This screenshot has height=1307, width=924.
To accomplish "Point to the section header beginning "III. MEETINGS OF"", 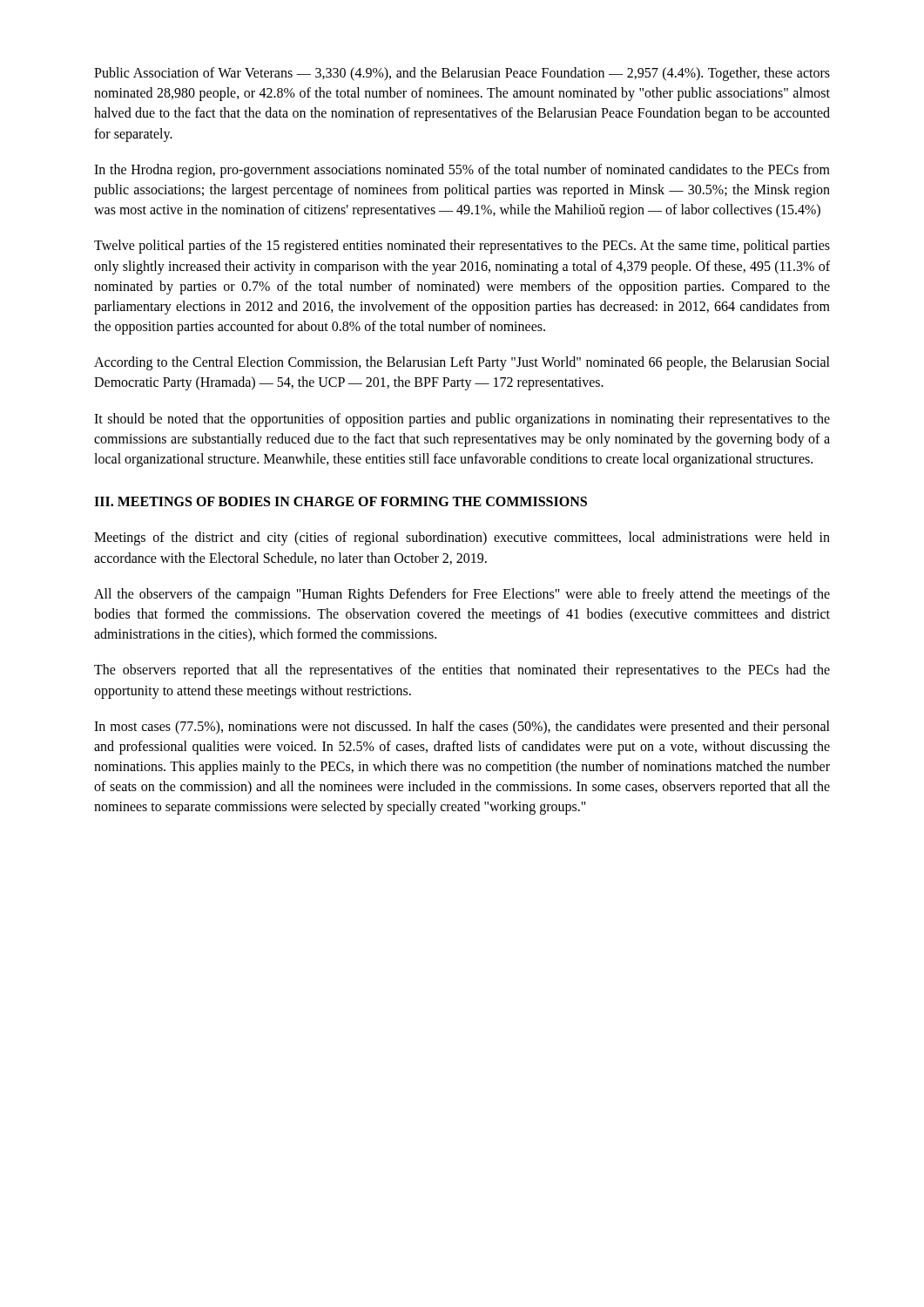I will point(341,502).
